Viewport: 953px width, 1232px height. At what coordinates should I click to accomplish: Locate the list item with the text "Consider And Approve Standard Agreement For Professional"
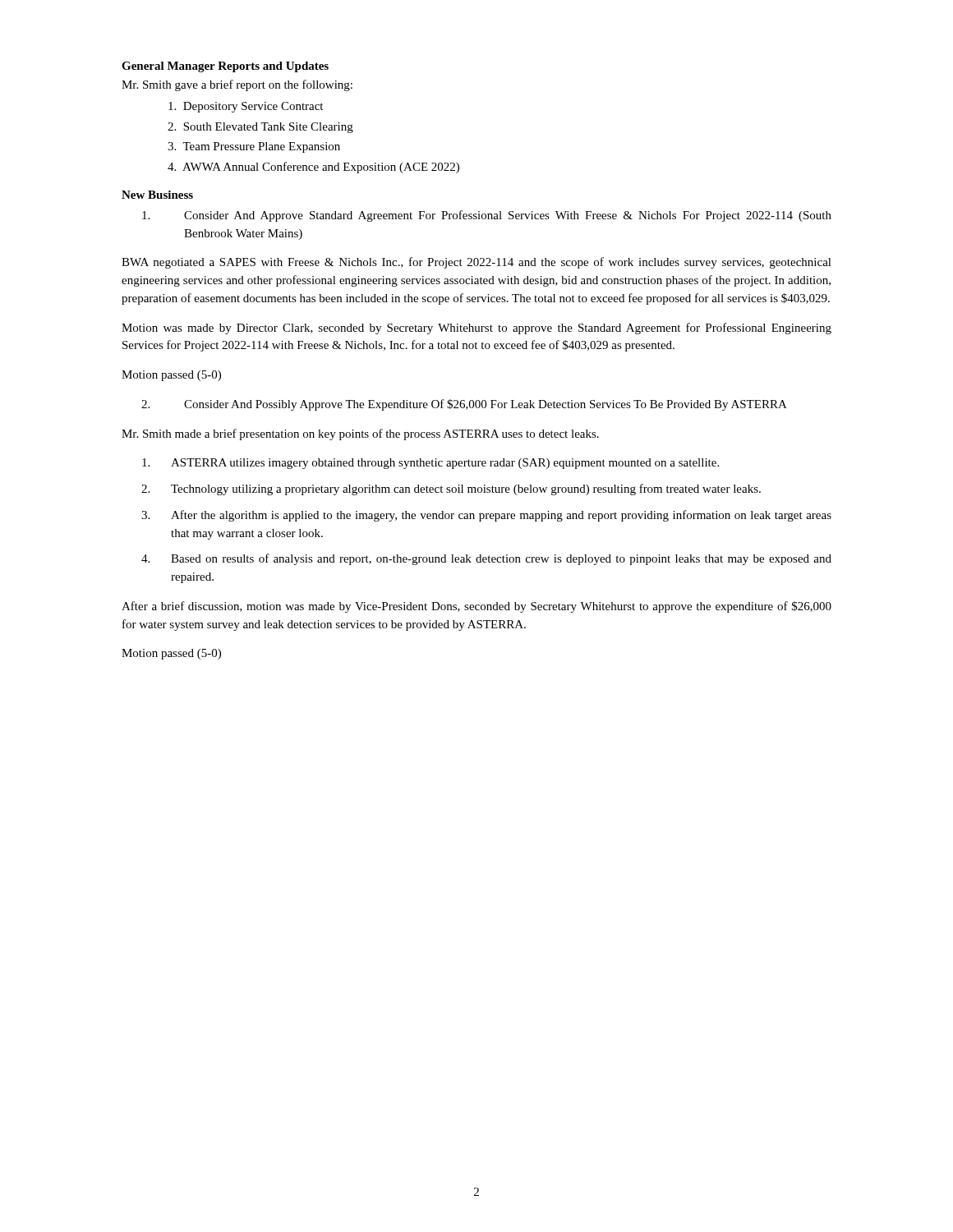coord(476,225)
